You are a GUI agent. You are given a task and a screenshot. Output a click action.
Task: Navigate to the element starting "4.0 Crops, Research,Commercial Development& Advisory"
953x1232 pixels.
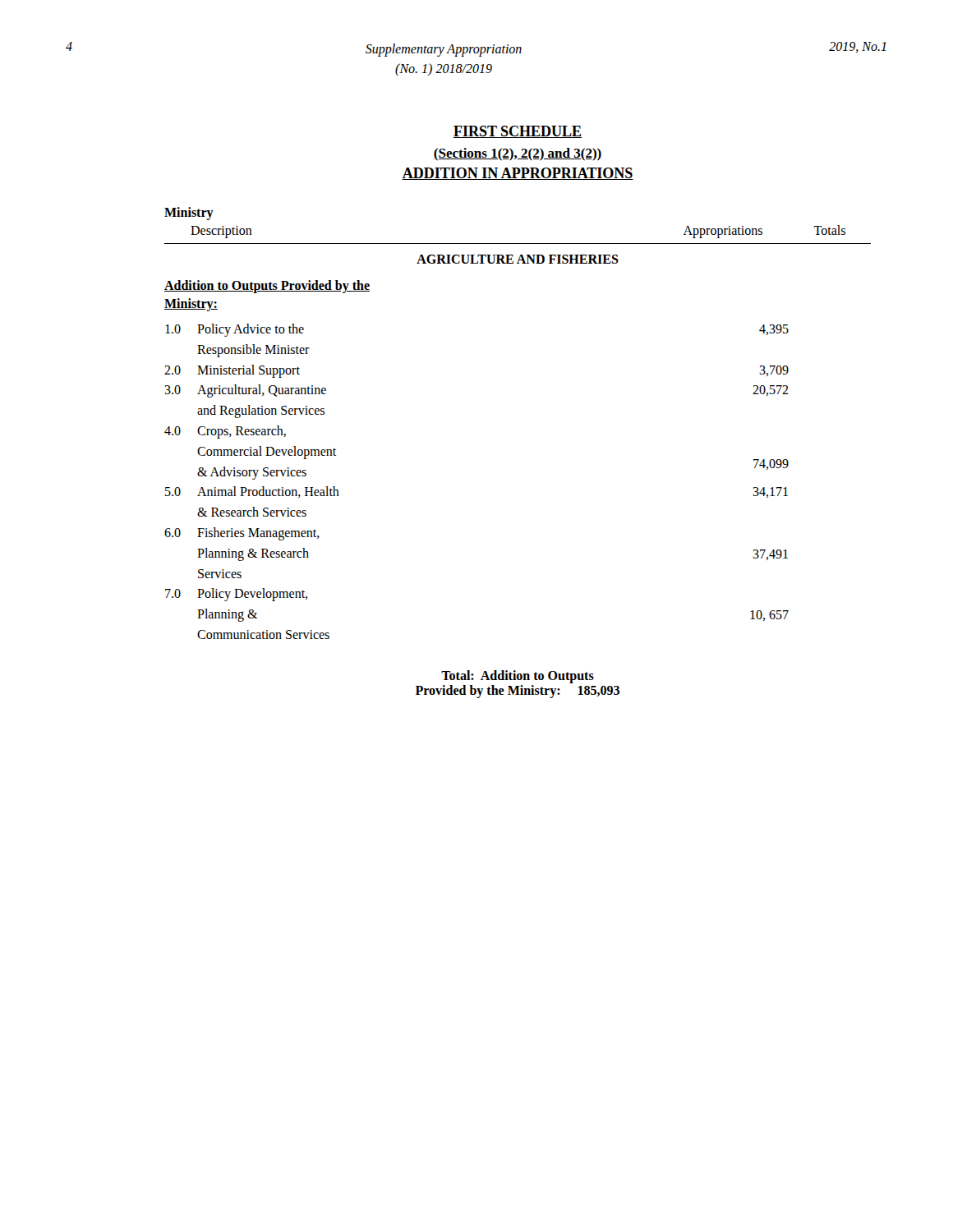click(x=225, y=432)
